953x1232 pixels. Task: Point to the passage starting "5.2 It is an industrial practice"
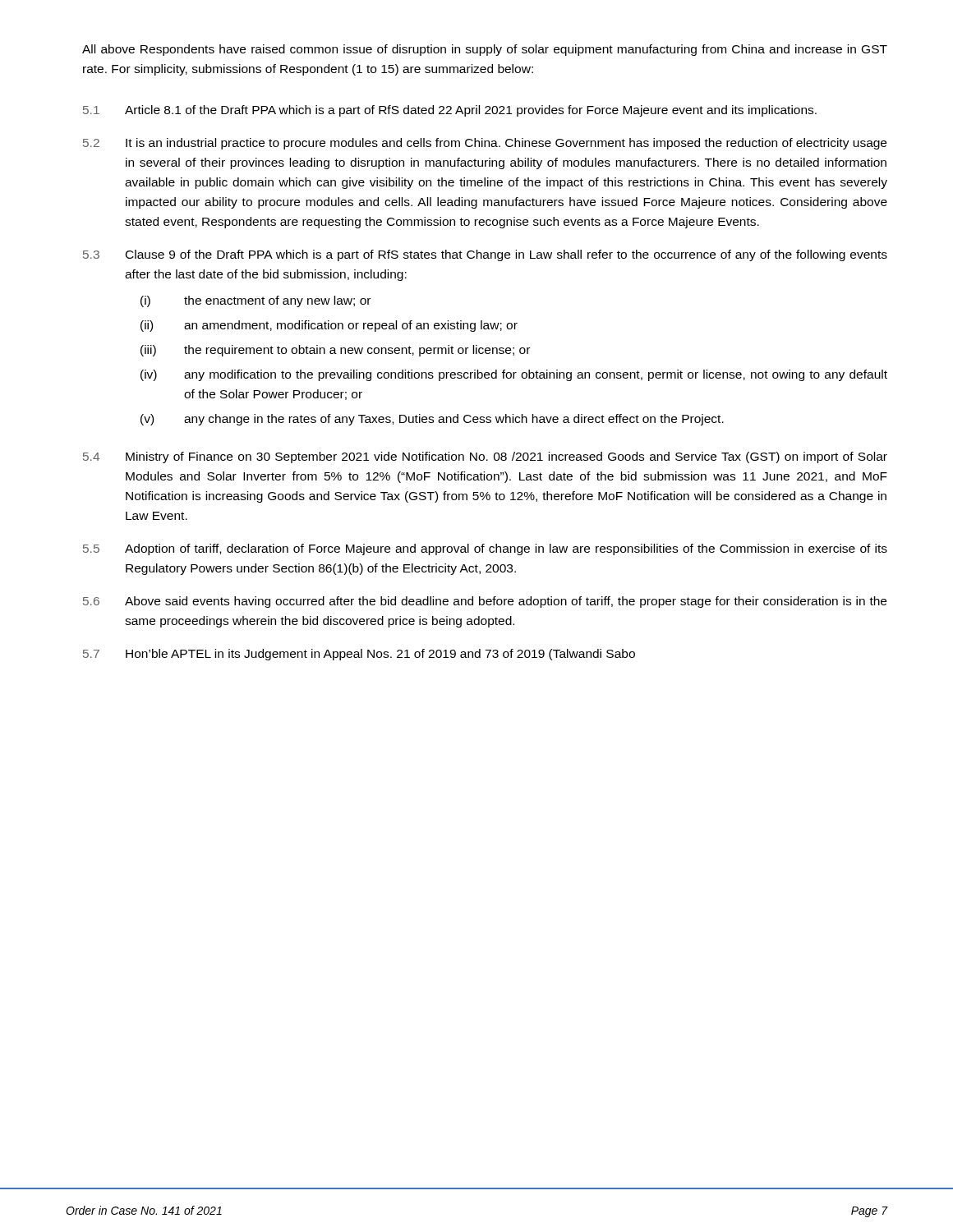[x=485, y=182]
